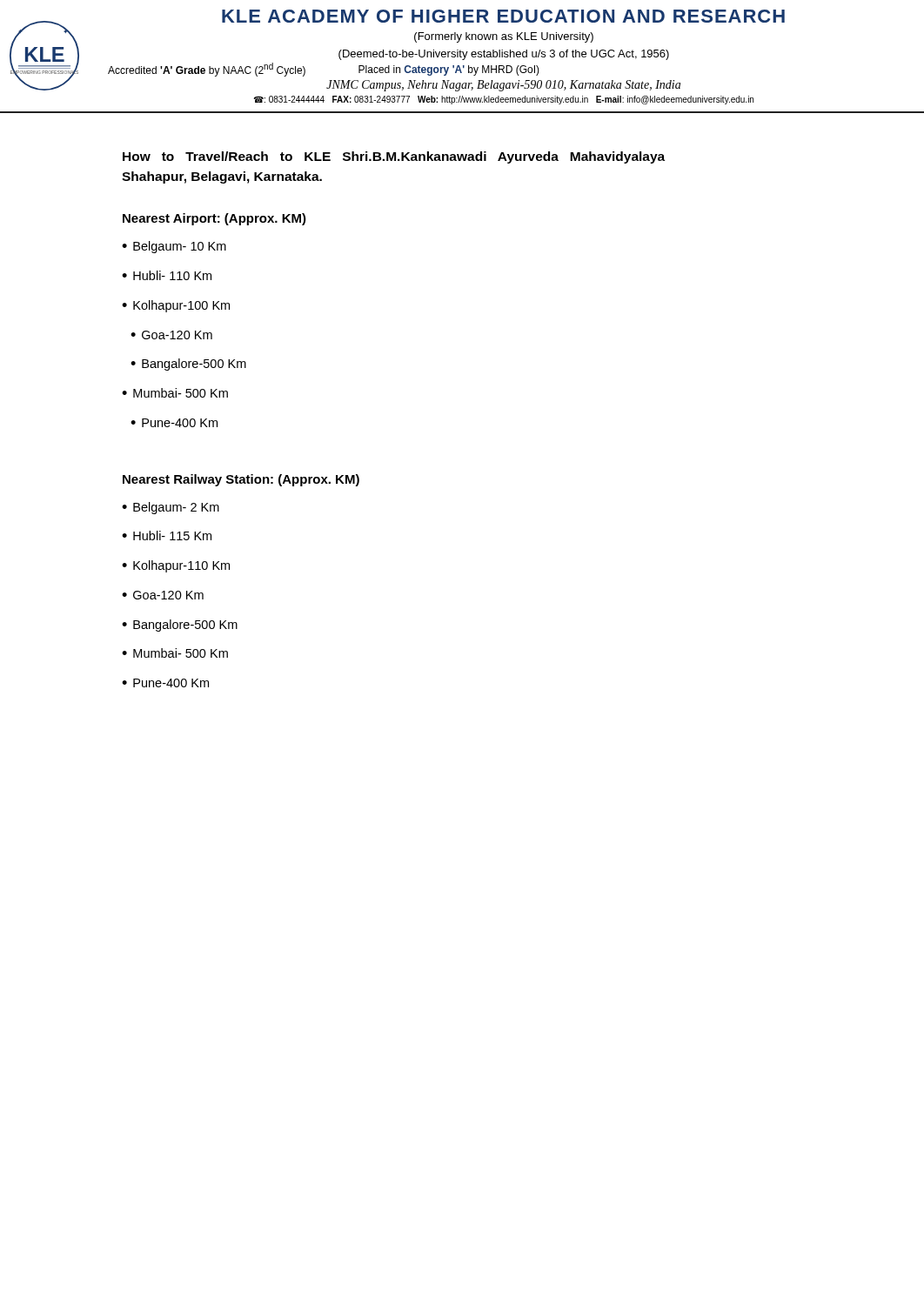Point to the section header beginning "Nearest Railway Station:"
The height and width of the screenshot is (1305, 924).
pyautogui.click(x=241, y=479)
